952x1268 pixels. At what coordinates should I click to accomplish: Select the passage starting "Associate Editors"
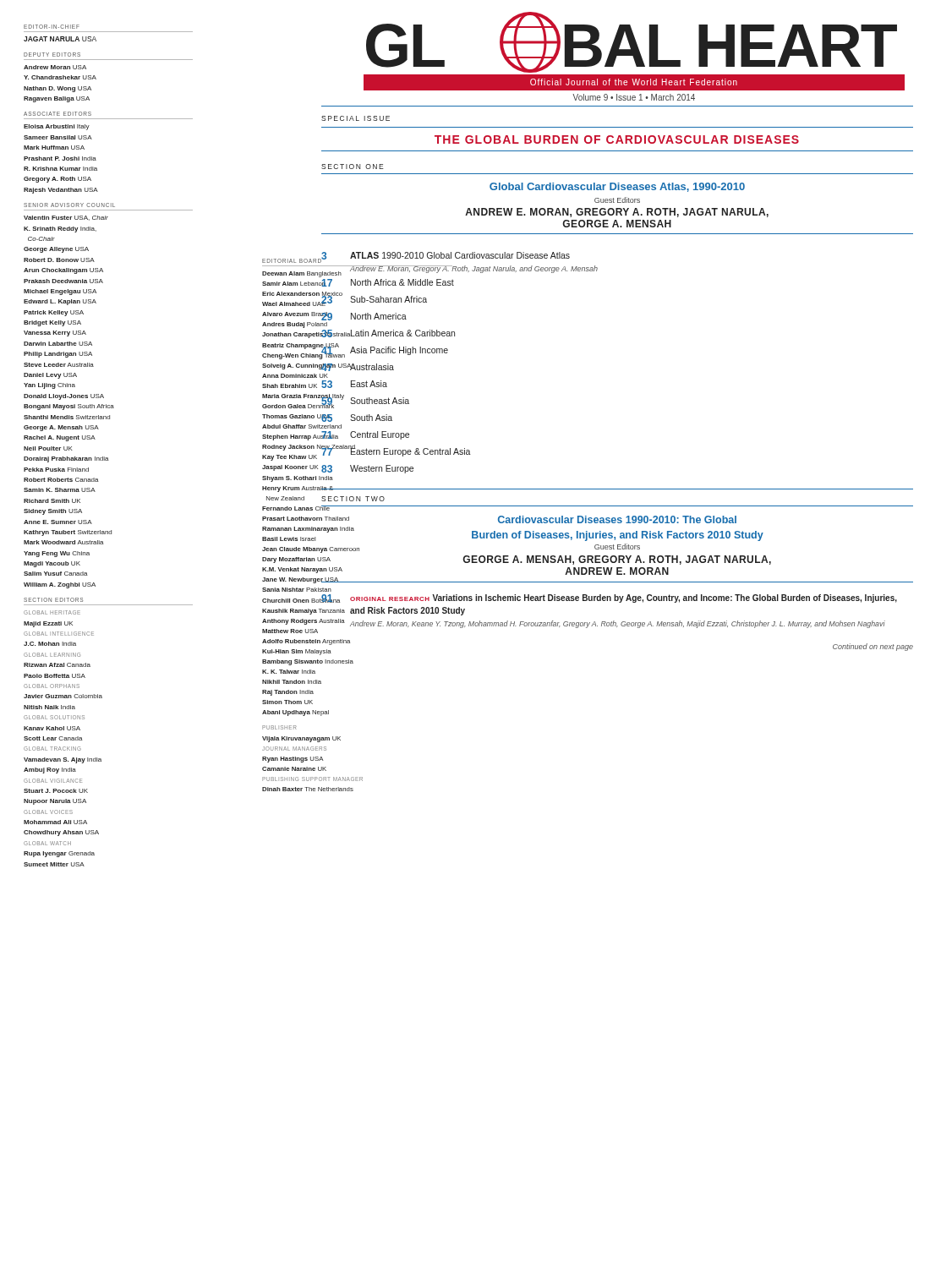pyautogui.click(x=58, y=114)
